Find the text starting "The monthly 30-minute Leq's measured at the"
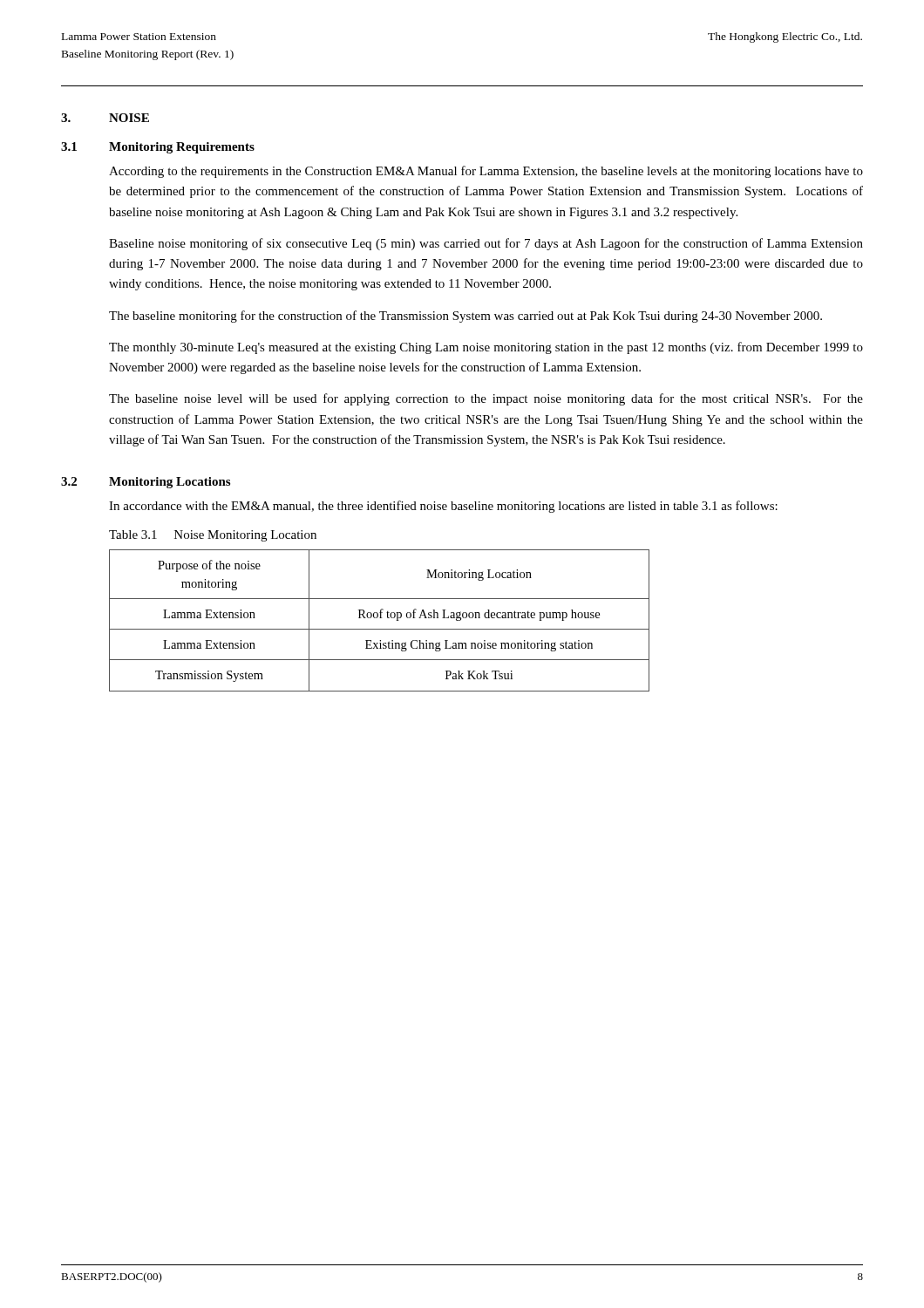This screenshot has height=1308, width=924. pos(486,357)
